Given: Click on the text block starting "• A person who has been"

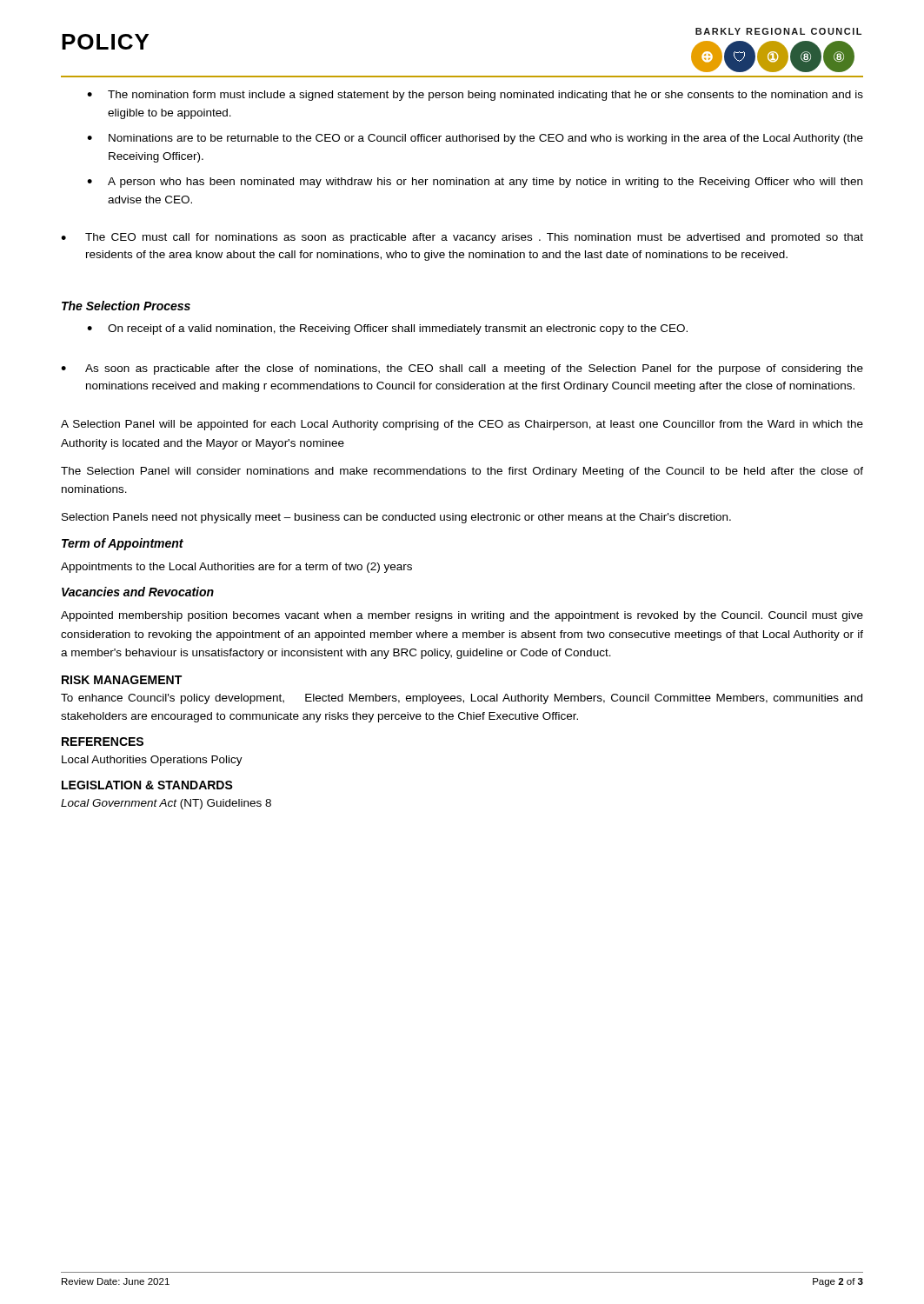Looking at the screenshot, I should (475, 191).
